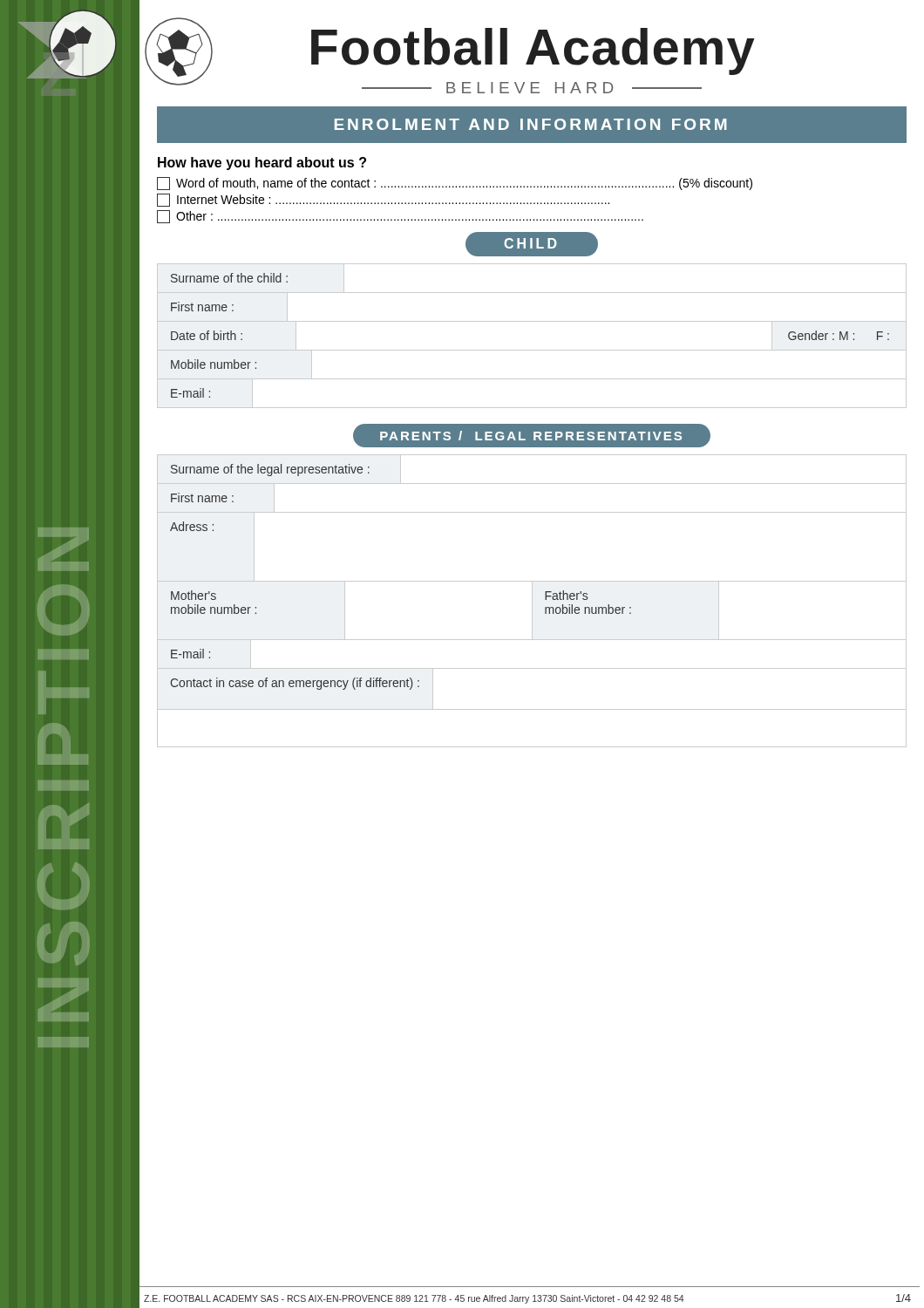Locate the passage starting "BELIEVE HARD"
Image resolution: width=924 pixels, height=1308 pixels.
point(532,88)
